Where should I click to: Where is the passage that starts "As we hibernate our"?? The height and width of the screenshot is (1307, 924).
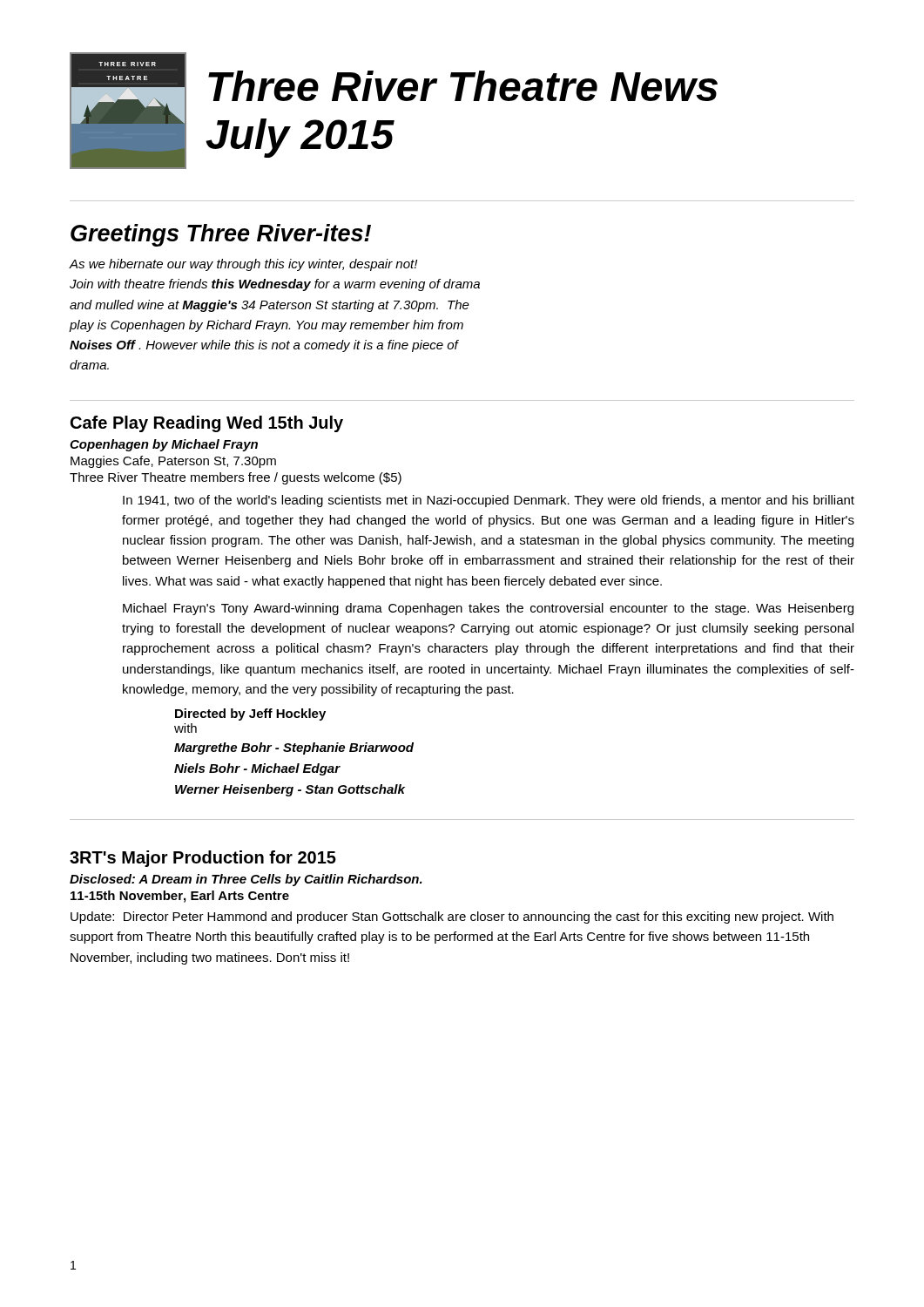pyautogui.click(x=275, y=314)
